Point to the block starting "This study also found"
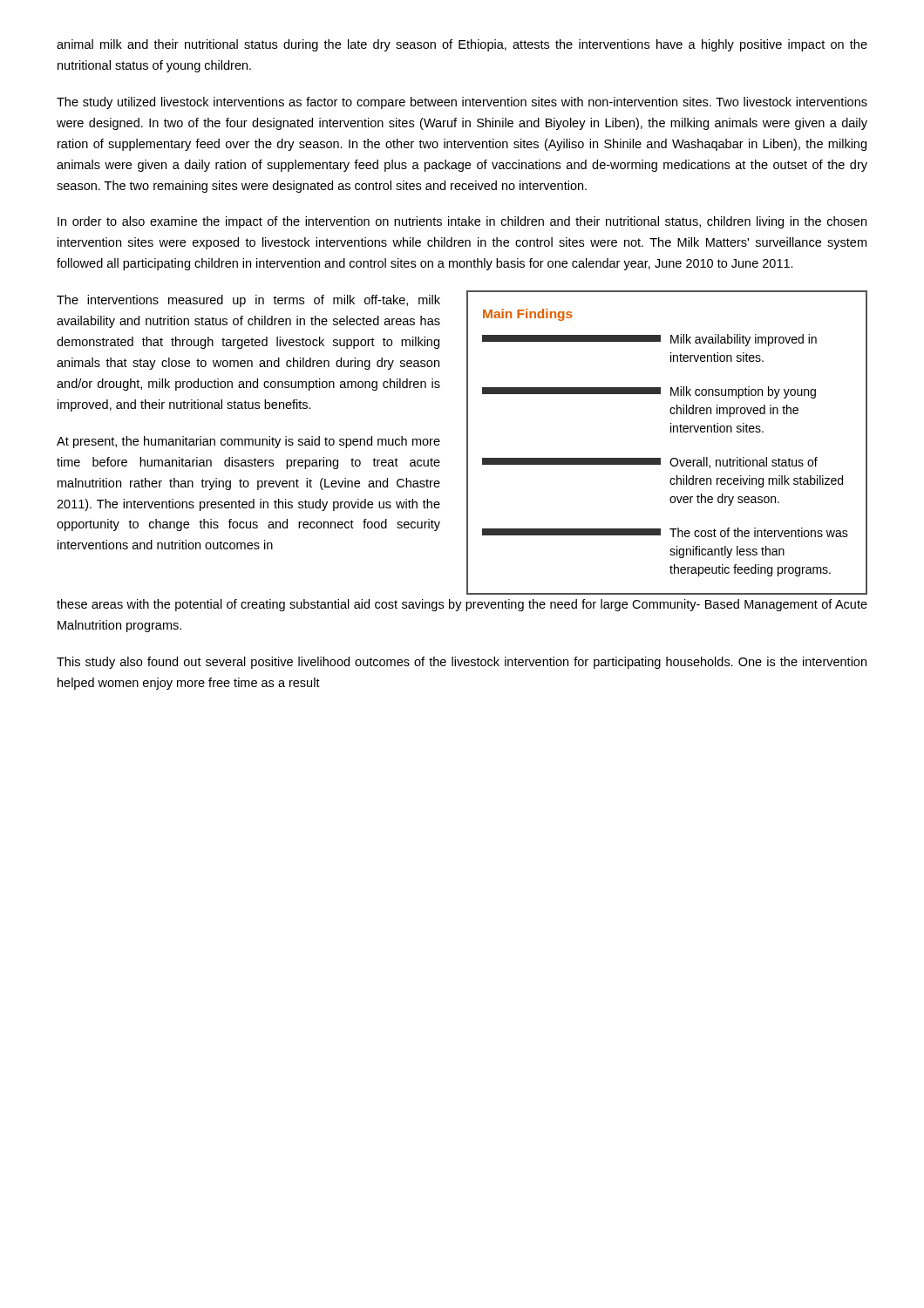924x1308 pixels. (x=462, y=672)
